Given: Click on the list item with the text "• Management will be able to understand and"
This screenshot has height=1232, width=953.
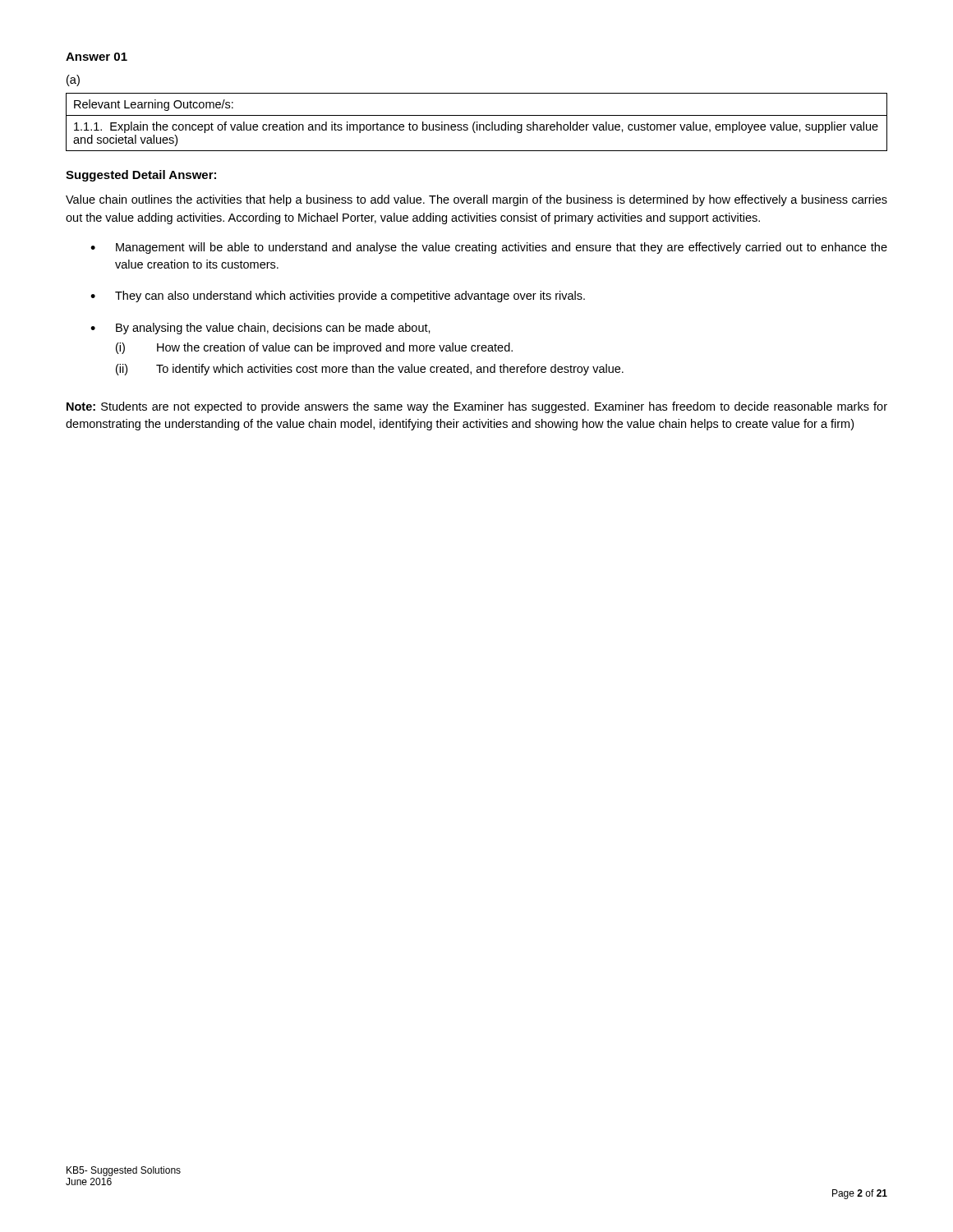Looking at the screenshot, I should point(489,257).
